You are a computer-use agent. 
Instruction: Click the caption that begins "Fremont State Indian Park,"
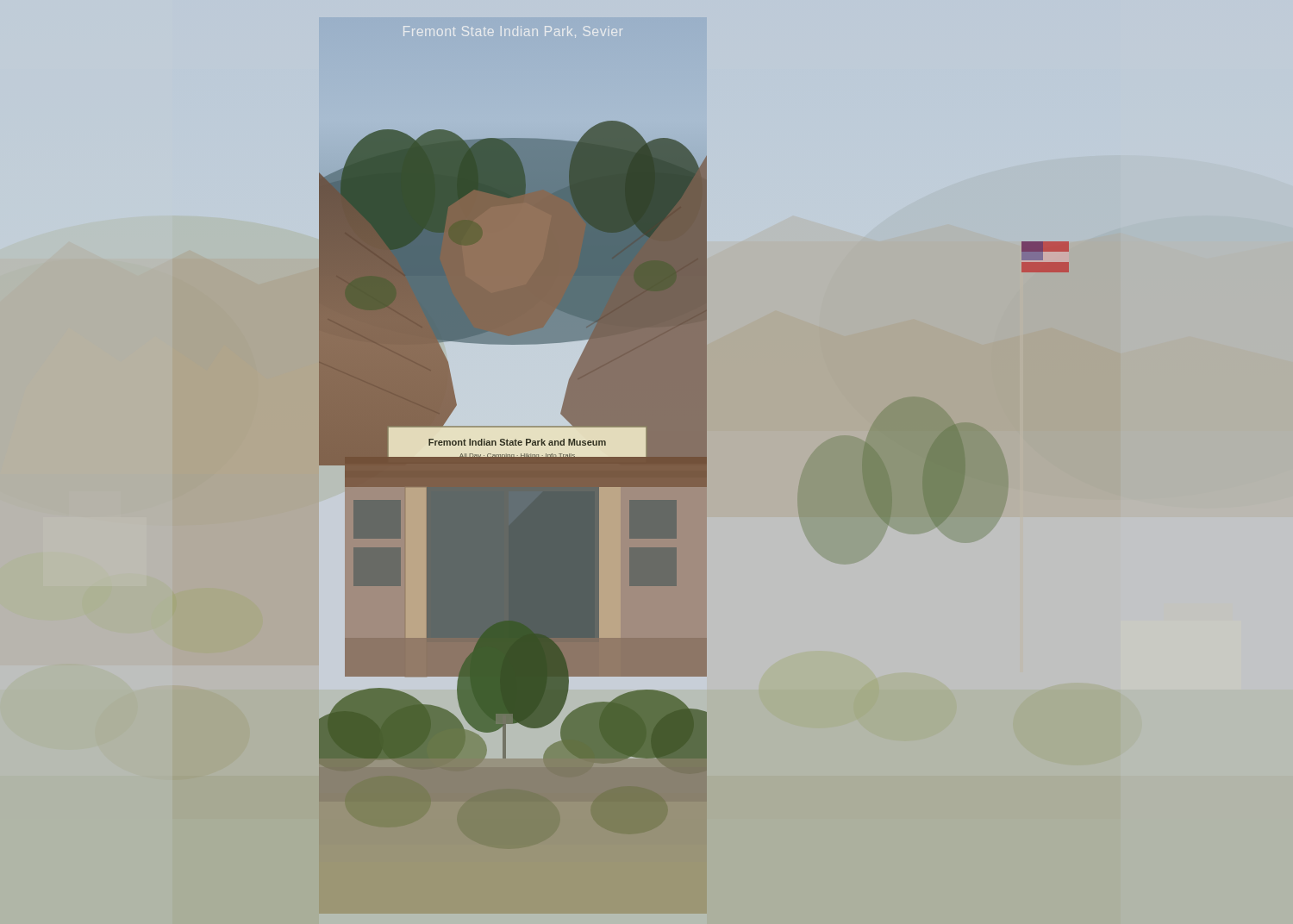click(513, 31)
